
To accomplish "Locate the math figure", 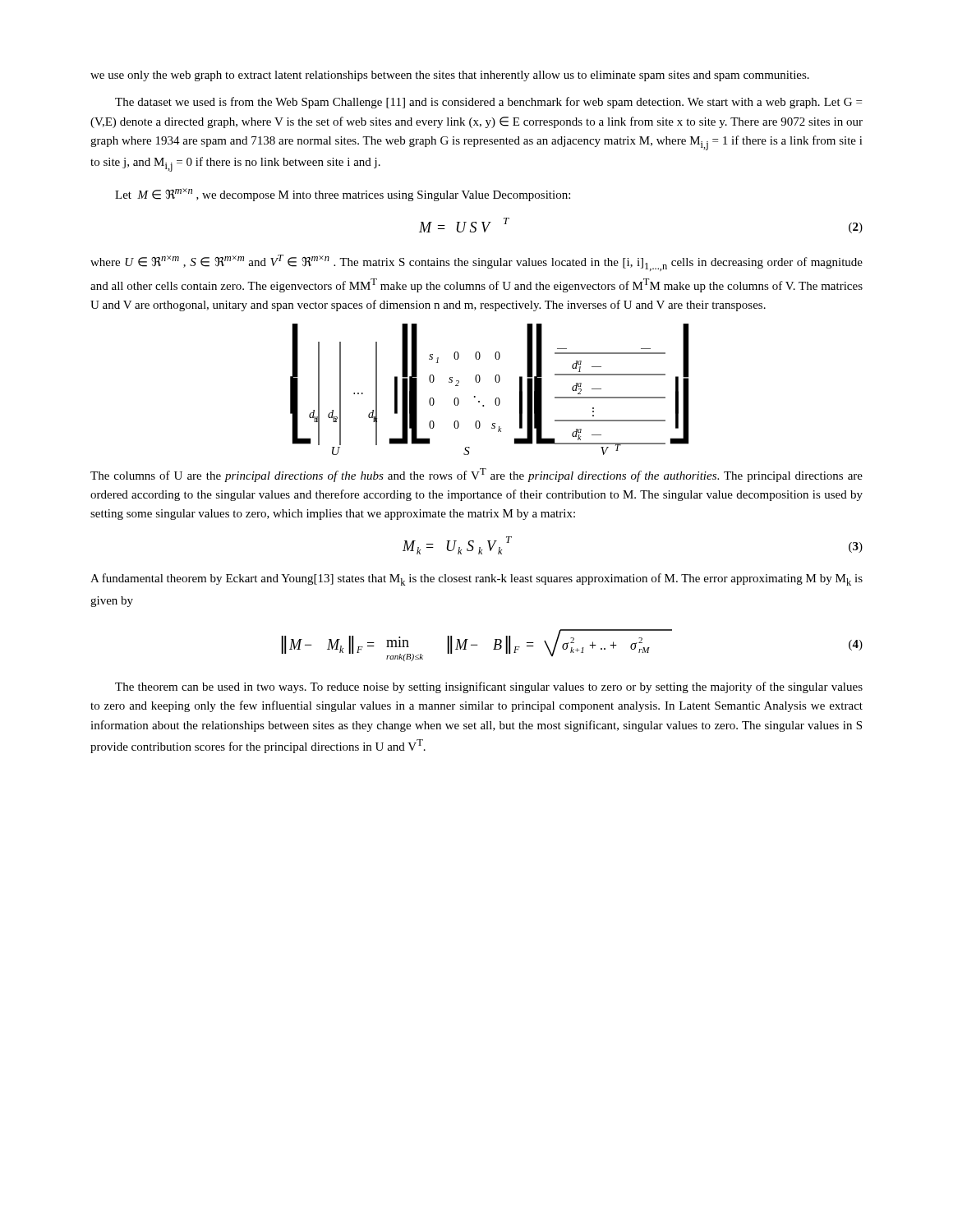I will (476, 391).
